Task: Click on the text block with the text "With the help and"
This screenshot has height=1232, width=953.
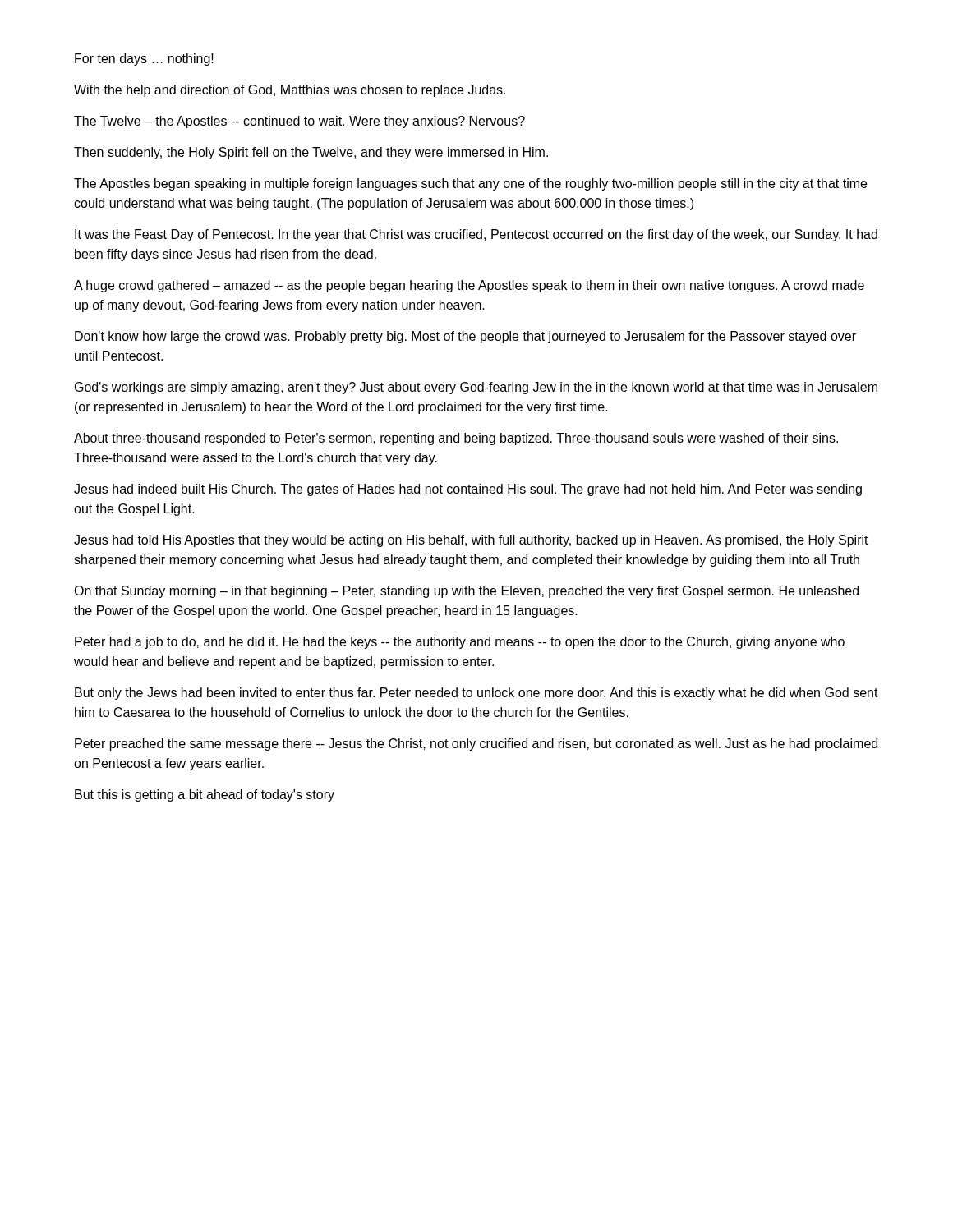Action: point(290,90)
